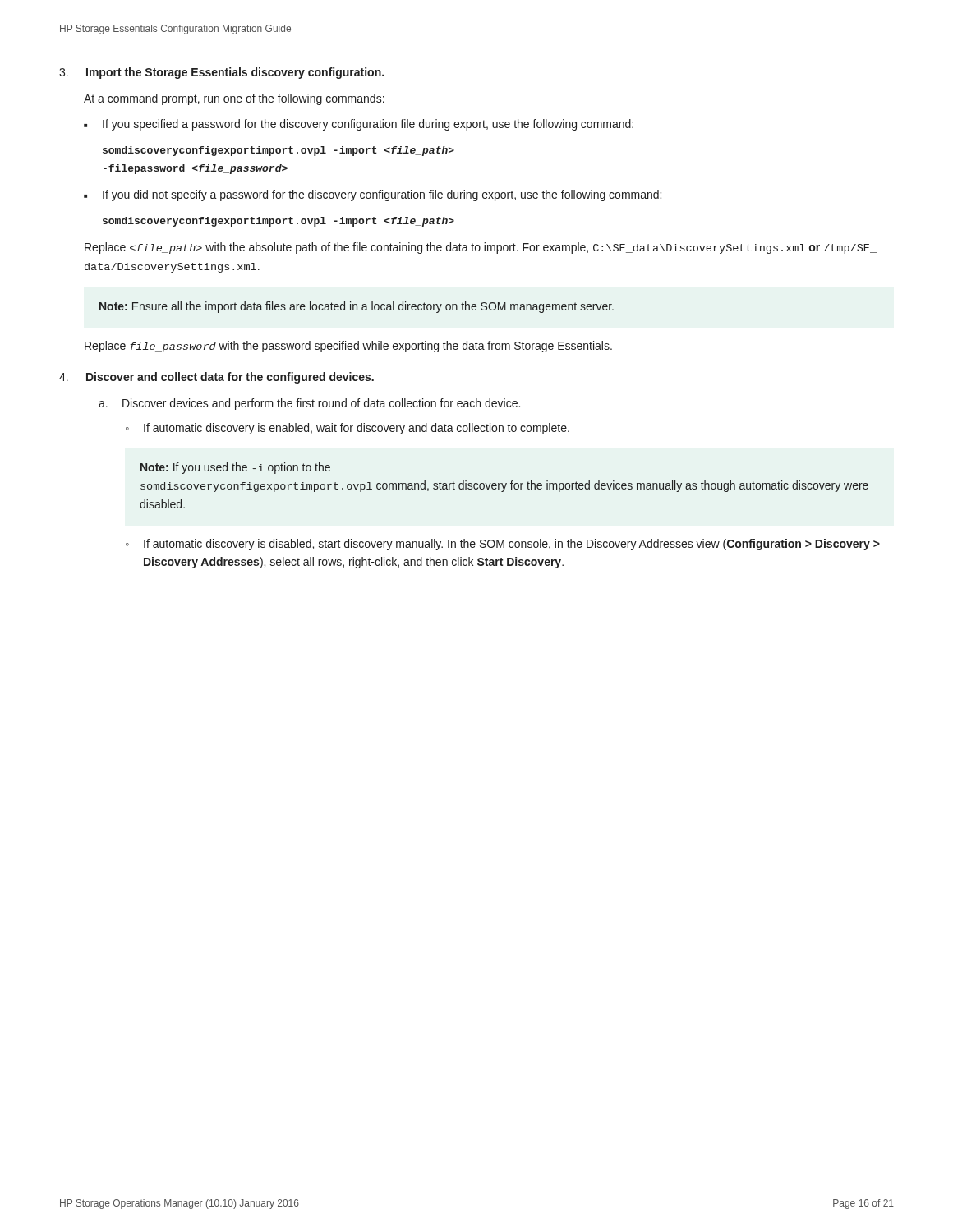
Task: Find the text block that reads "Replace file_password with the password specified while exporting"
Action: pyautogui.click(x=348, y=346)
